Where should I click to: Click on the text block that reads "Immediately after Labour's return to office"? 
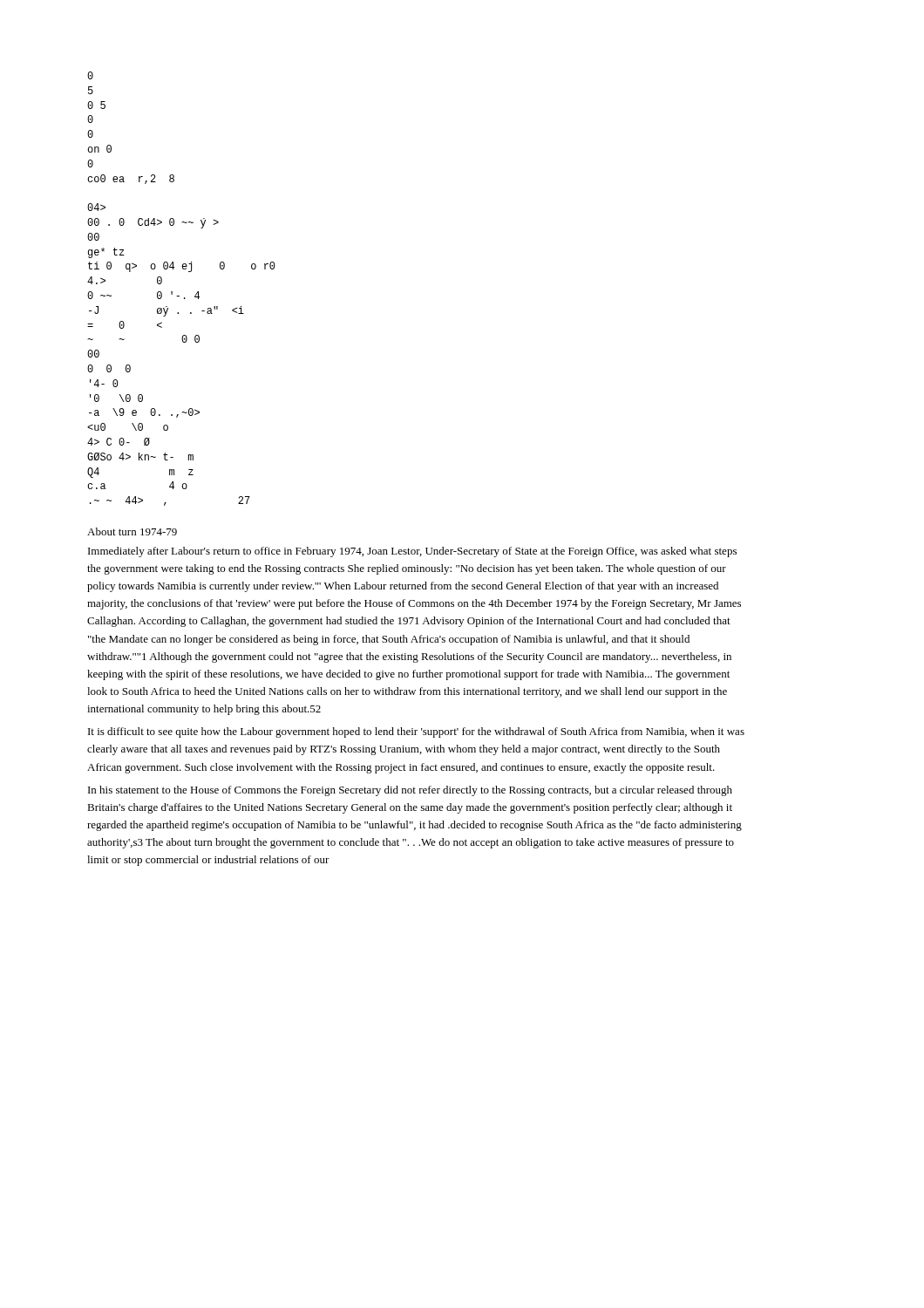[414, 630]
